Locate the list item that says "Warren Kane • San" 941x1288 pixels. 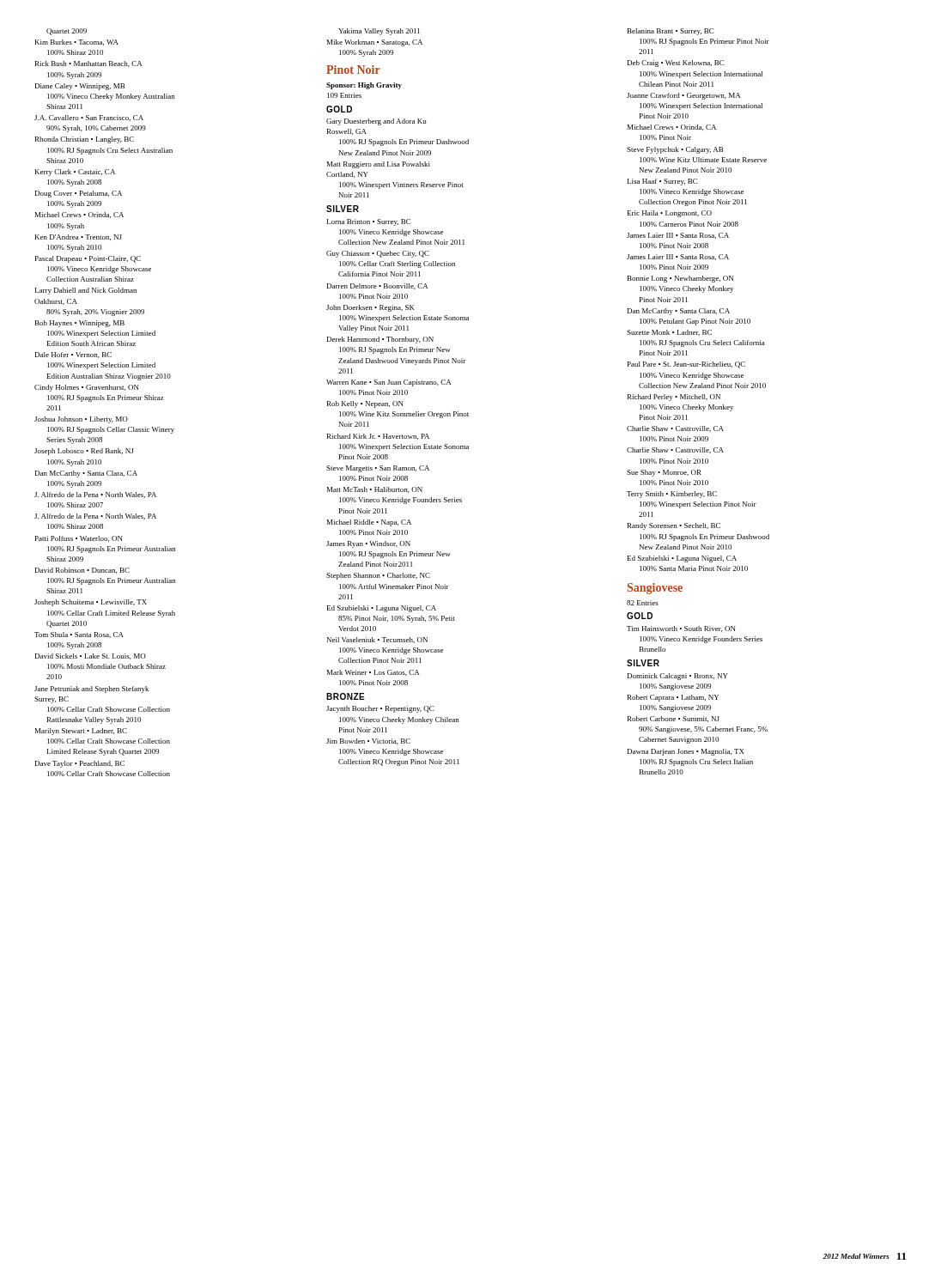(389, 383)
